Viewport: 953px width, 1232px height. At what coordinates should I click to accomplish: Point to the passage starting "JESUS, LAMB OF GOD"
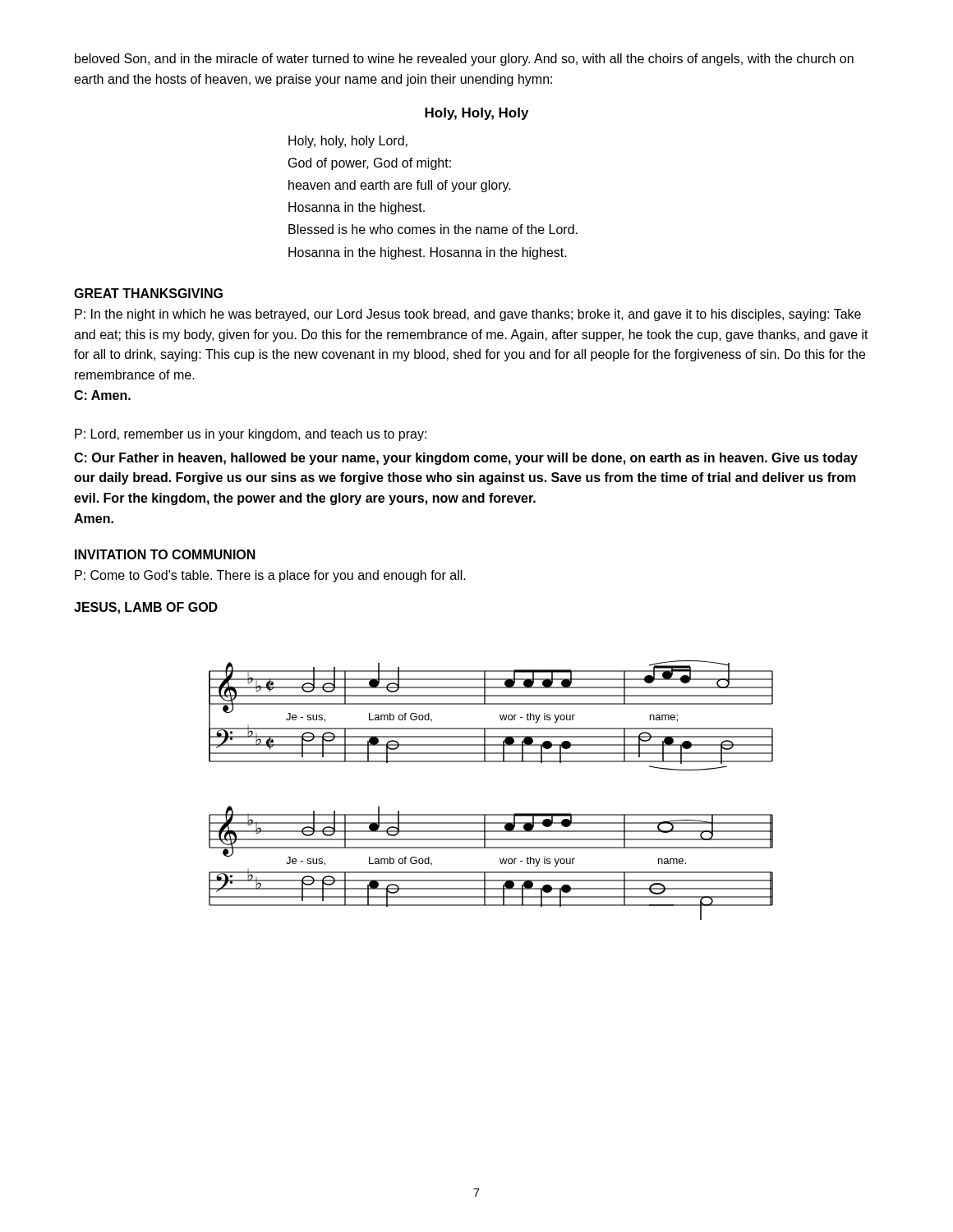click(146, 608)
